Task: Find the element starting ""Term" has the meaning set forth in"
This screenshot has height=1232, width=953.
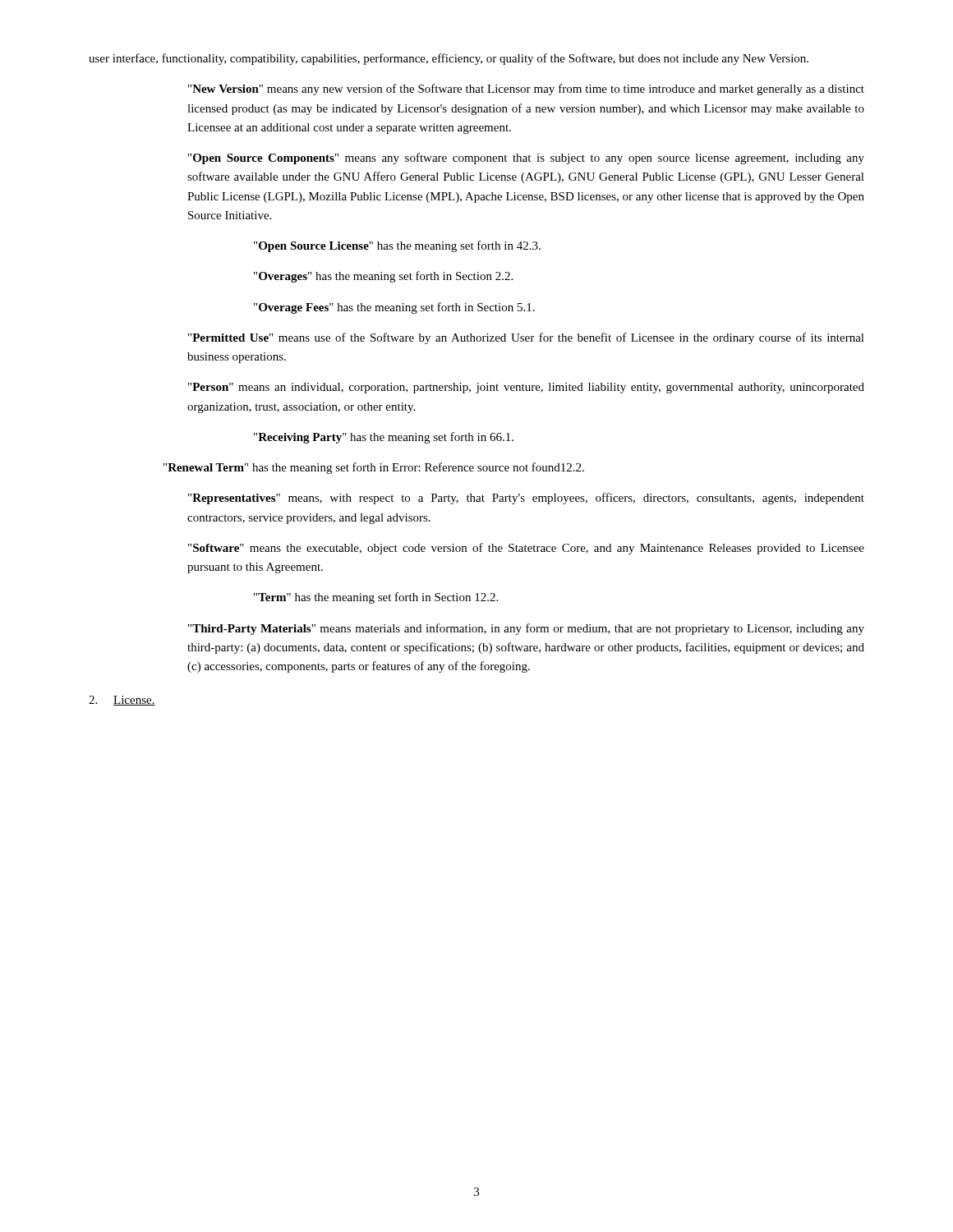Action: pos(376,597)
